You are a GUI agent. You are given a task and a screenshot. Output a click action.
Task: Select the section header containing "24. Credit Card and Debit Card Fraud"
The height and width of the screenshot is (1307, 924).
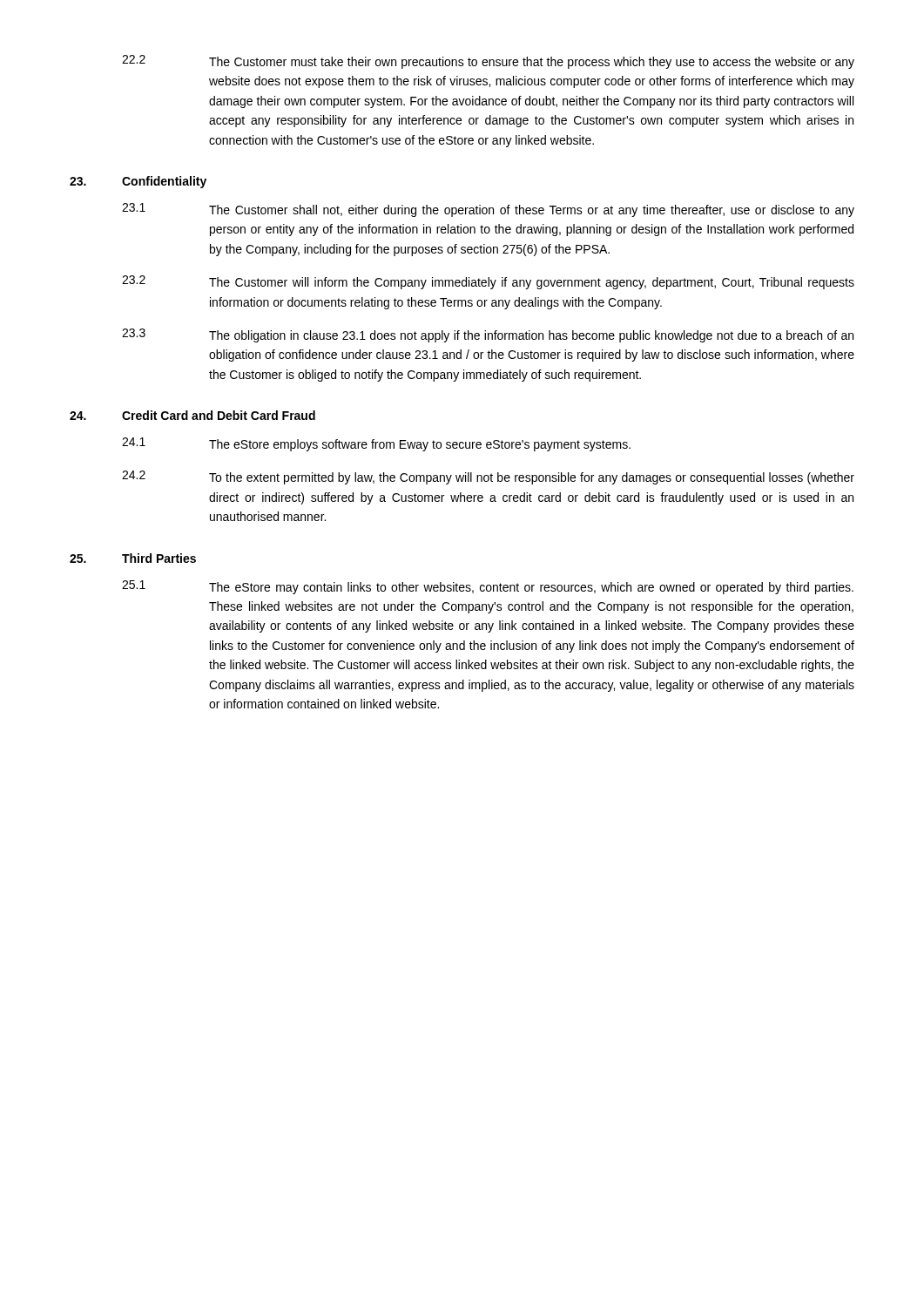pyautogui.click(x=193, y=416)
